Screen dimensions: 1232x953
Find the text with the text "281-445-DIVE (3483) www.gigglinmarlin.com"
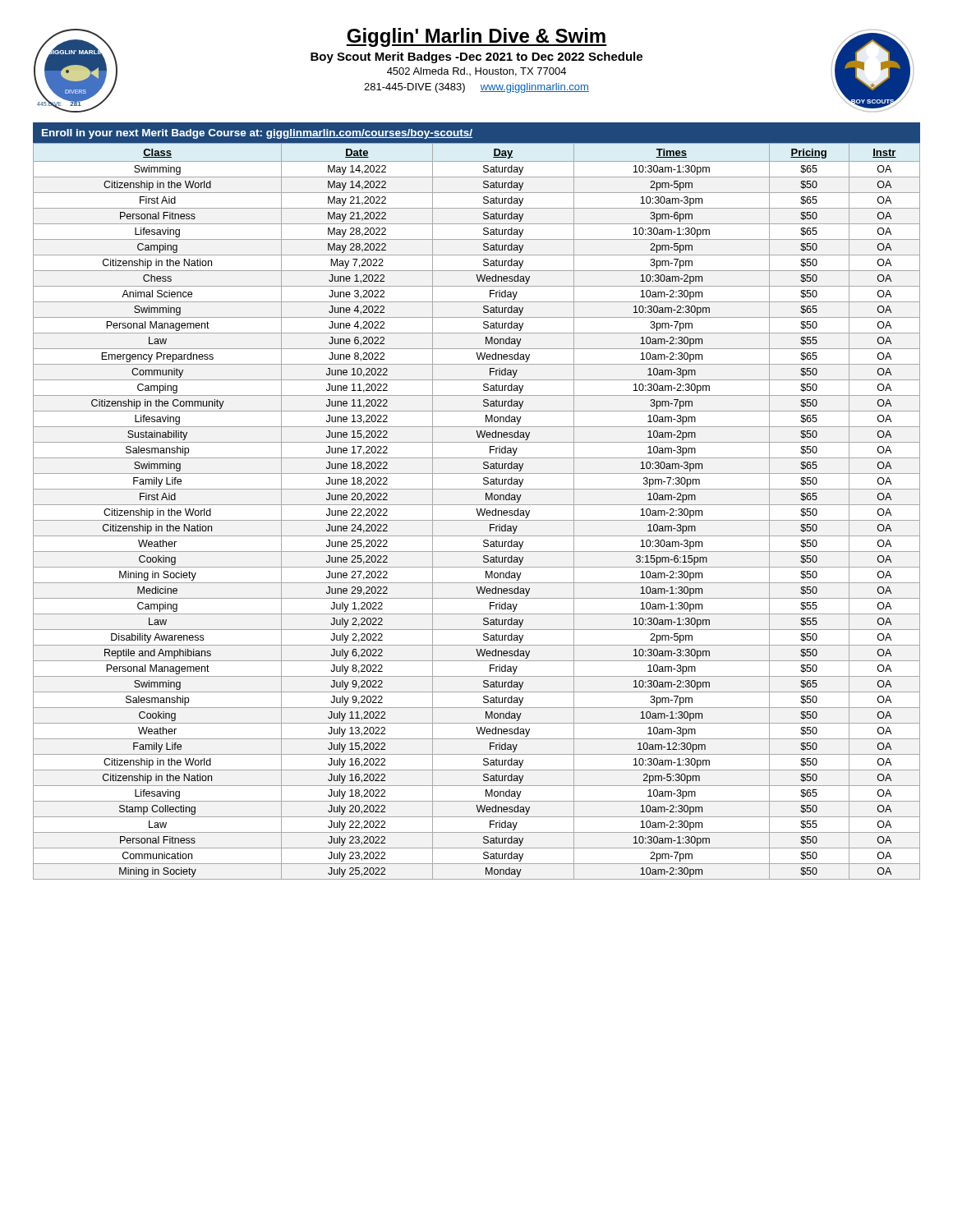tap(476, 87)
